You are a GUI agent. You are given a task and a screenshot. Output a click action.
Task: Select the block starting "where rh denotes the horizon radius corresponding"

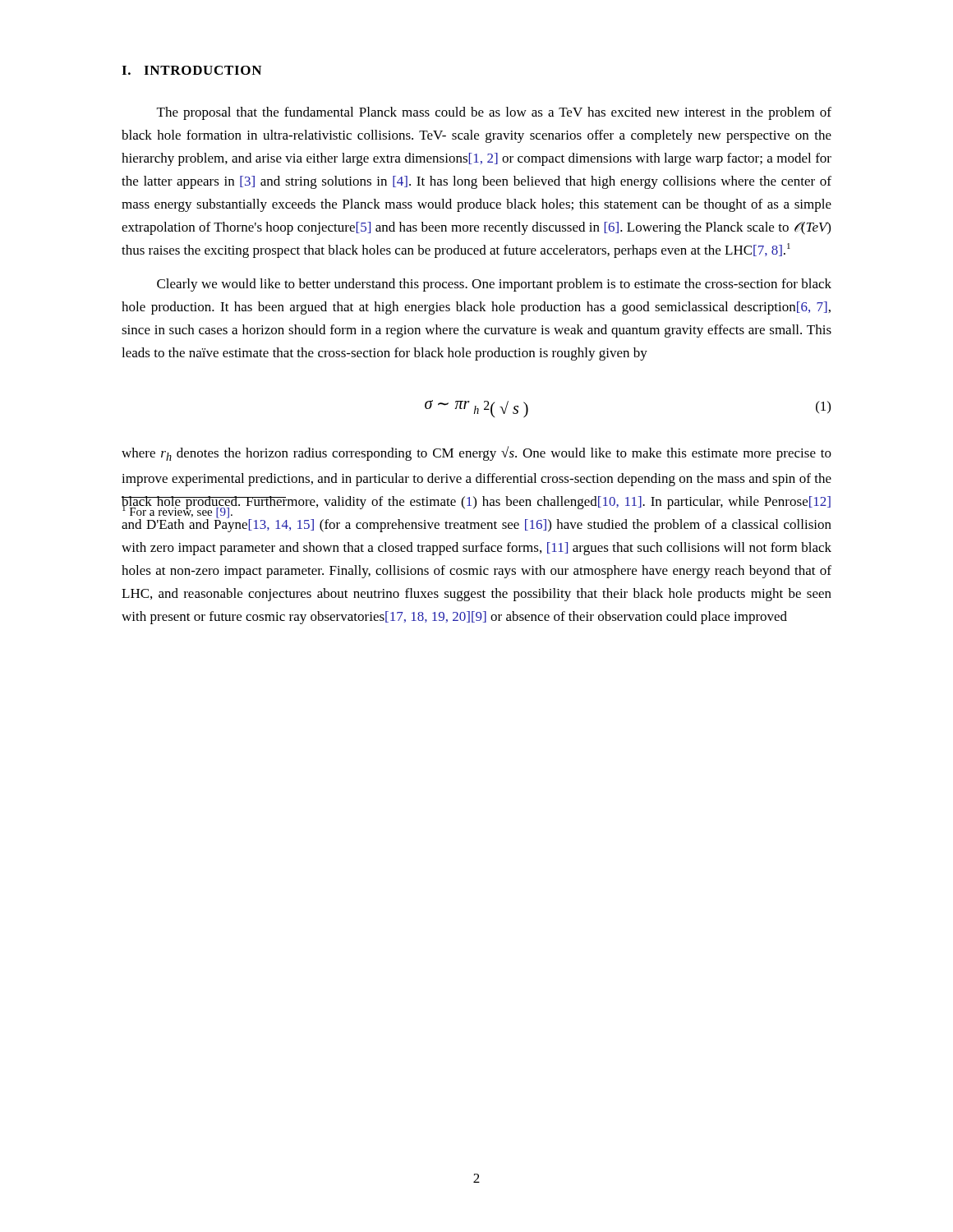coord(476,535)
